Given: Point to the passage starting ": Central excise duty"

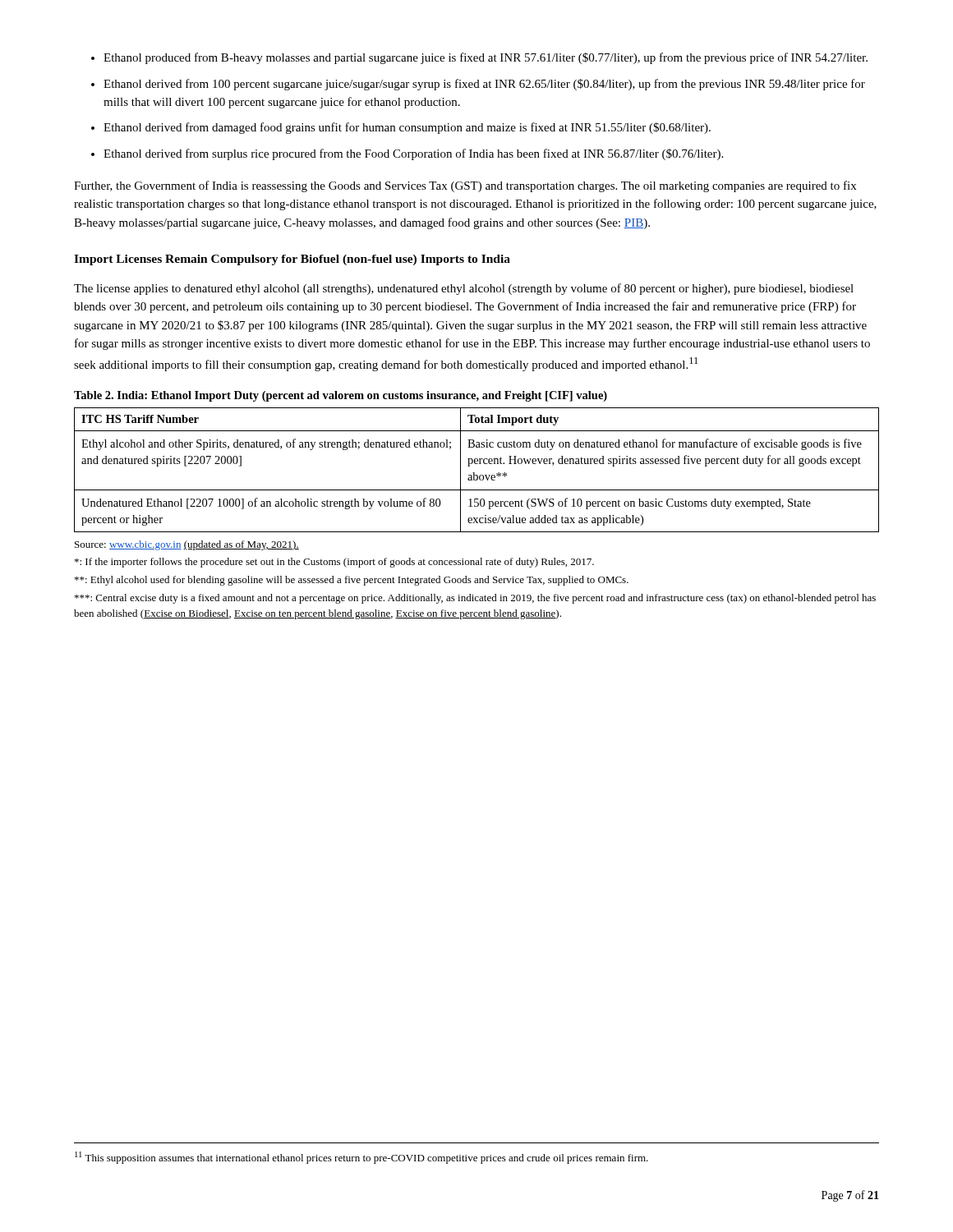Looking at the screenshot, I should pos(475,605).
